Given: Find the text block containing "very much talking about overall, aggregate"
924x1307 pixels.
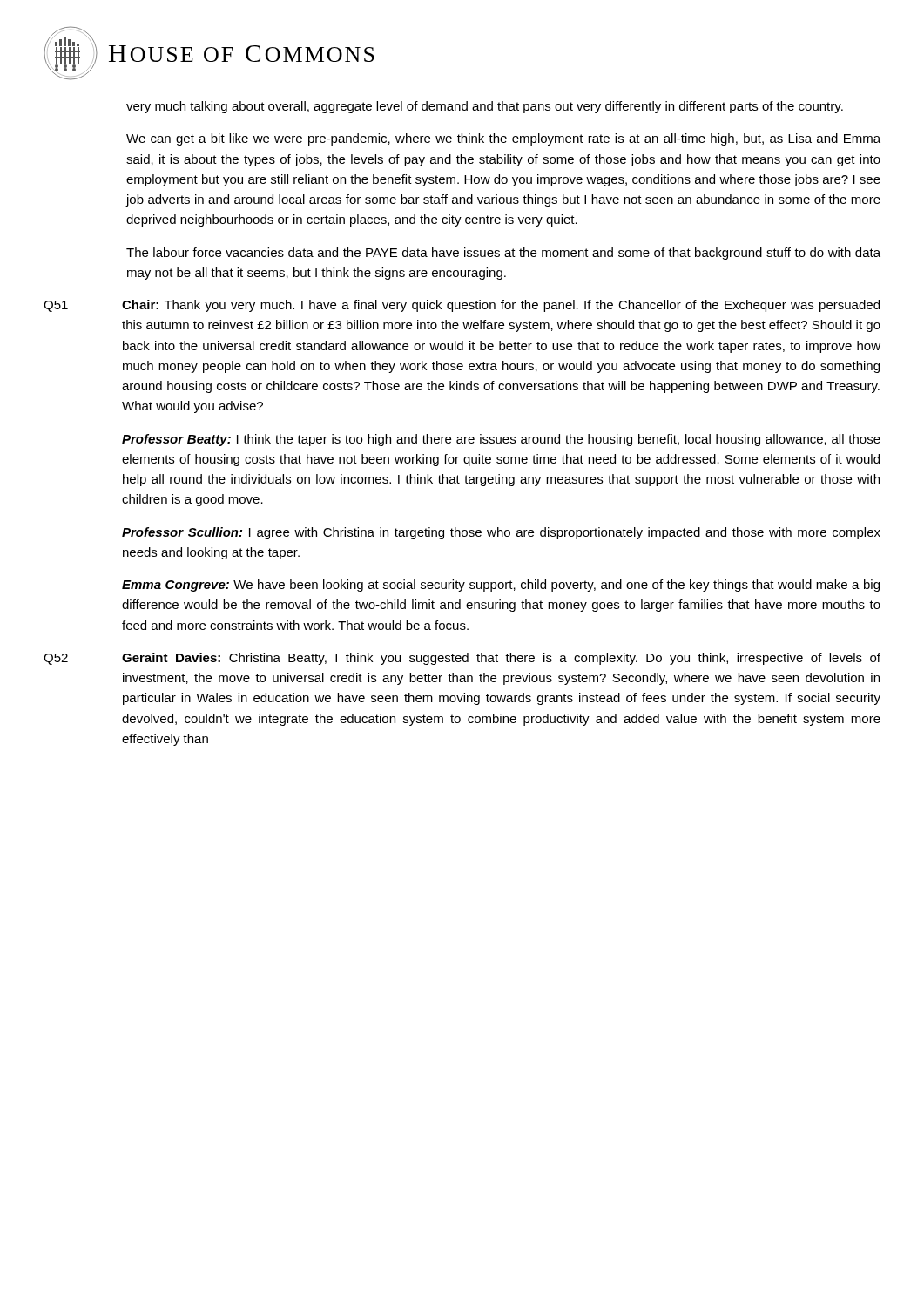Looking at the screenshot, I should pos(485,106).
